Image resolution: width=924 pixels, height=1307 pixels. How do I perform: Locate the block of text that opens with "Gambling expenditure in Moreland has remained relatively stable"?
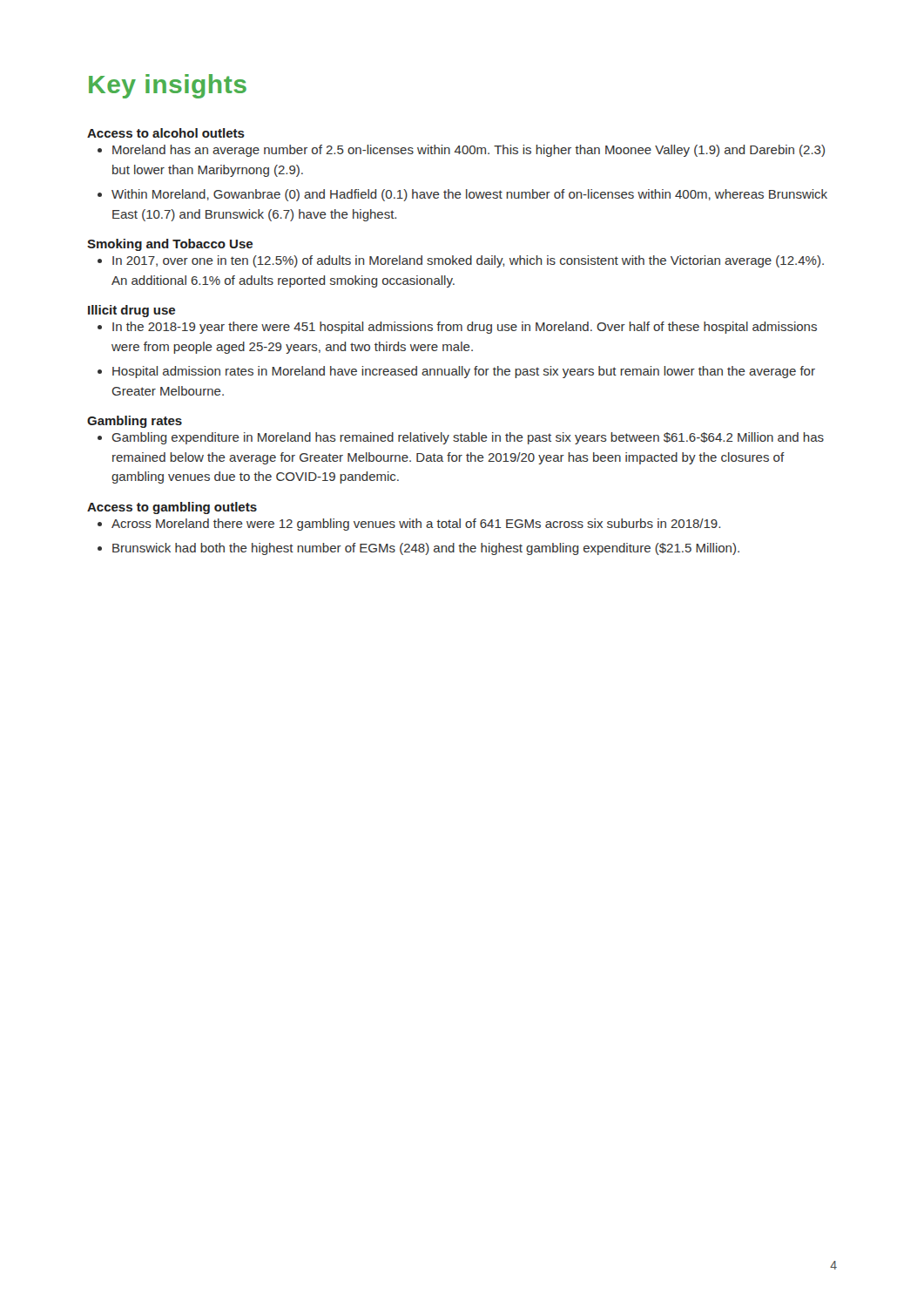[x=462, y=457]
